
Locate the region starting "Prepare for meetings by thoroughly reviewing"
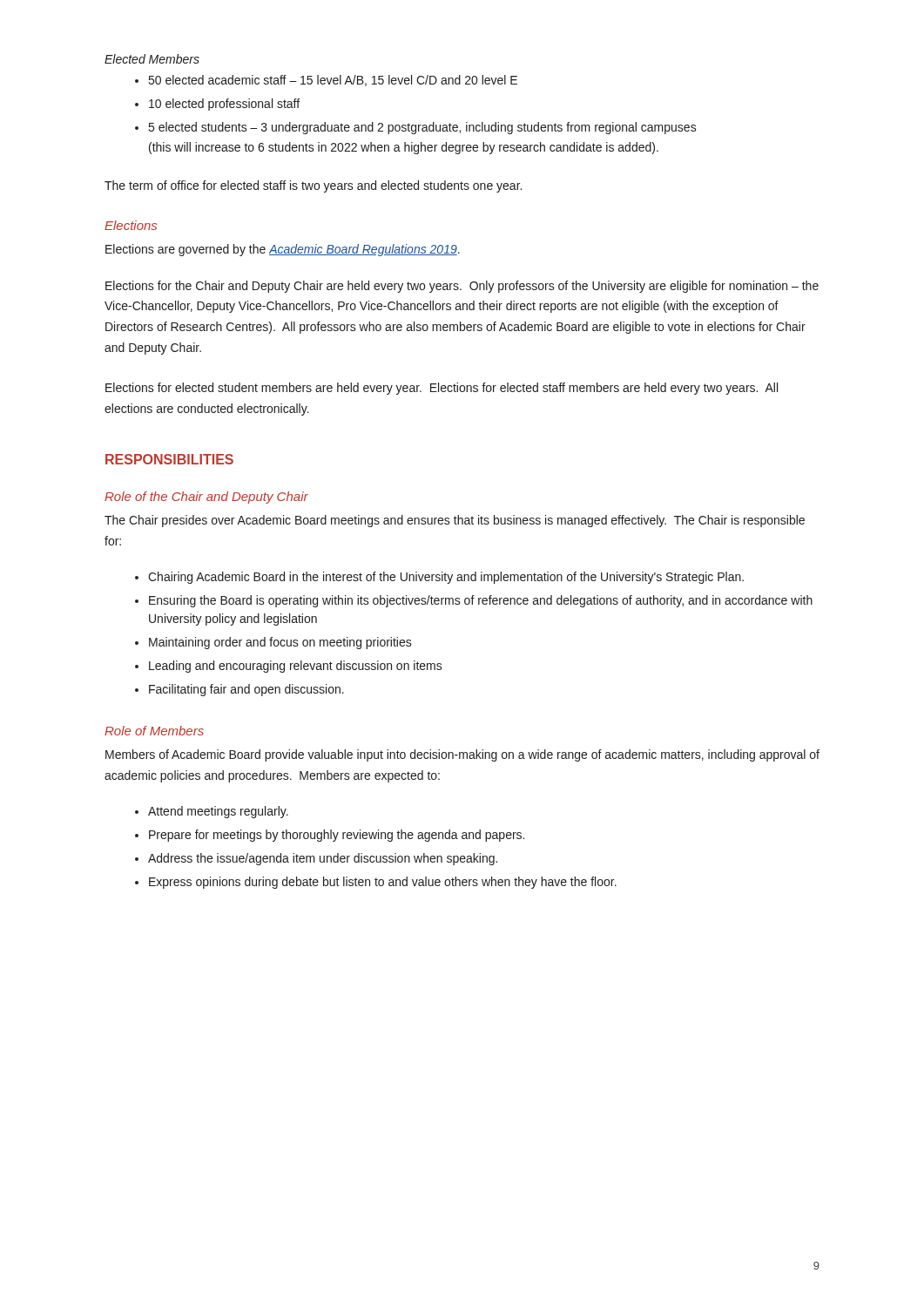(x=484, y=835)
